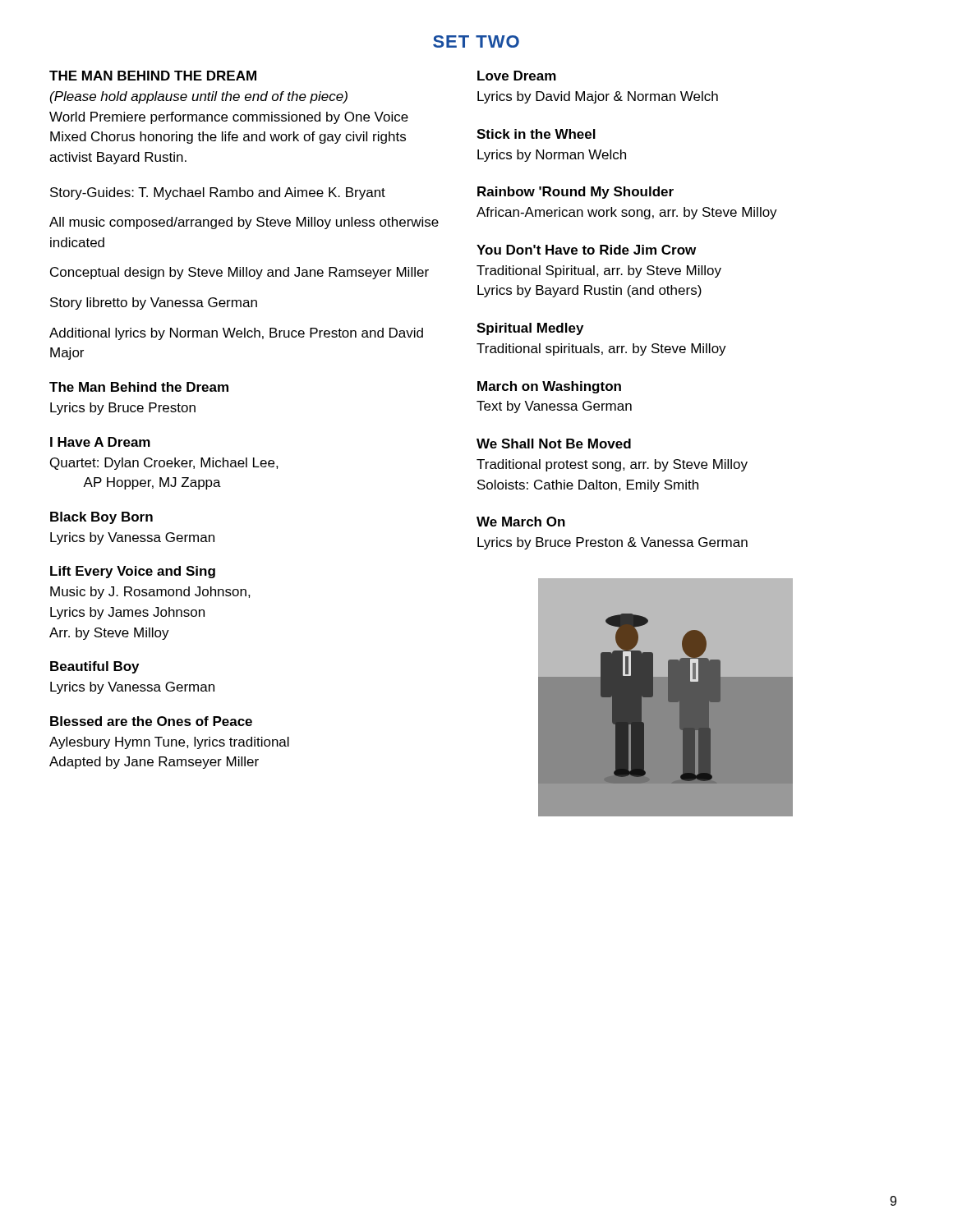The width and height of the screenshot is (953, 1232).
Task: Click on the text block that says "All music composed/arranged by"
Action: pos(244,232)
